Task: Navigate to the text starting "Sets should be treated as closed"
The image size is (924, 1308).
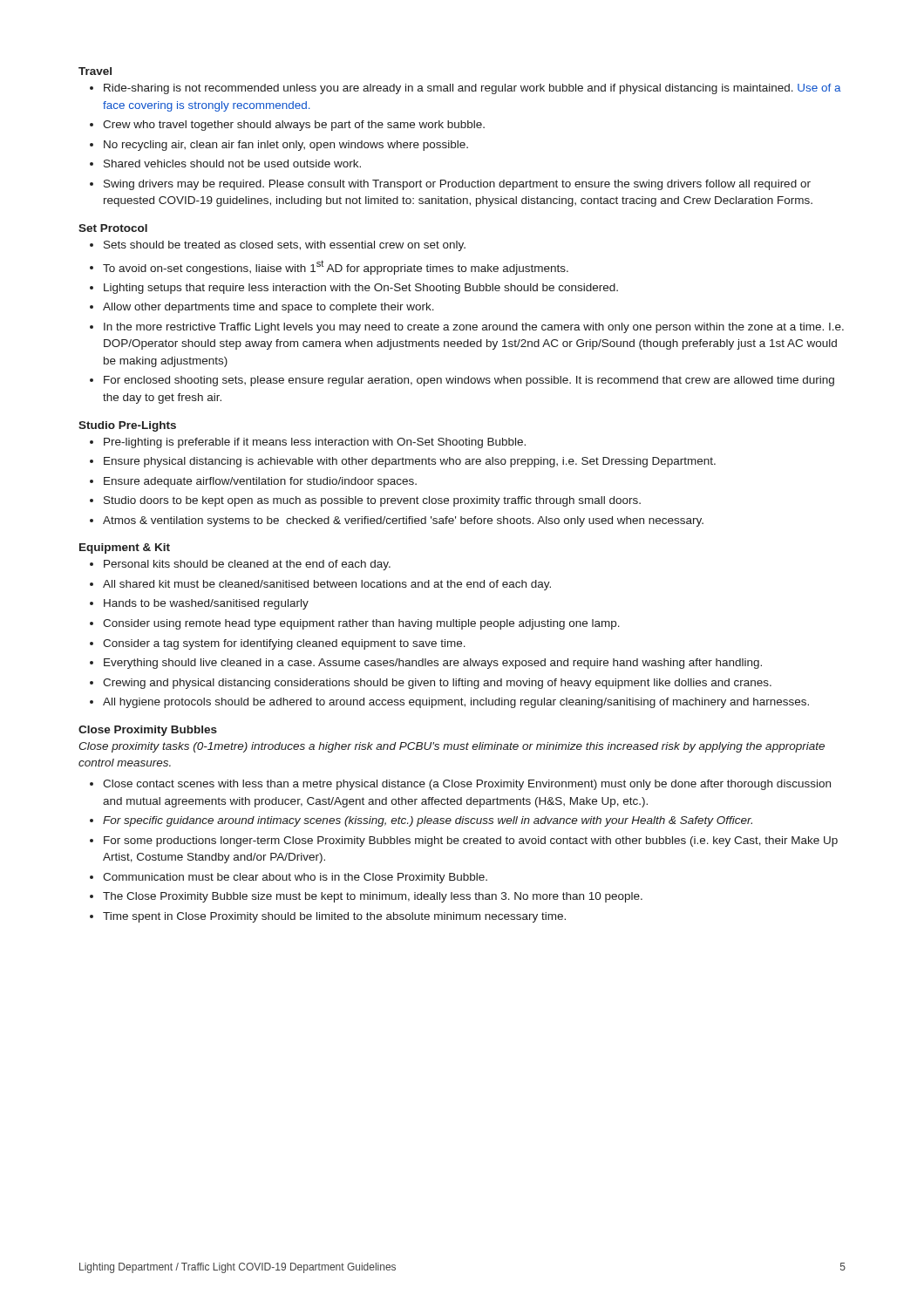Action: pyautogui.click(x=285, y=245)
